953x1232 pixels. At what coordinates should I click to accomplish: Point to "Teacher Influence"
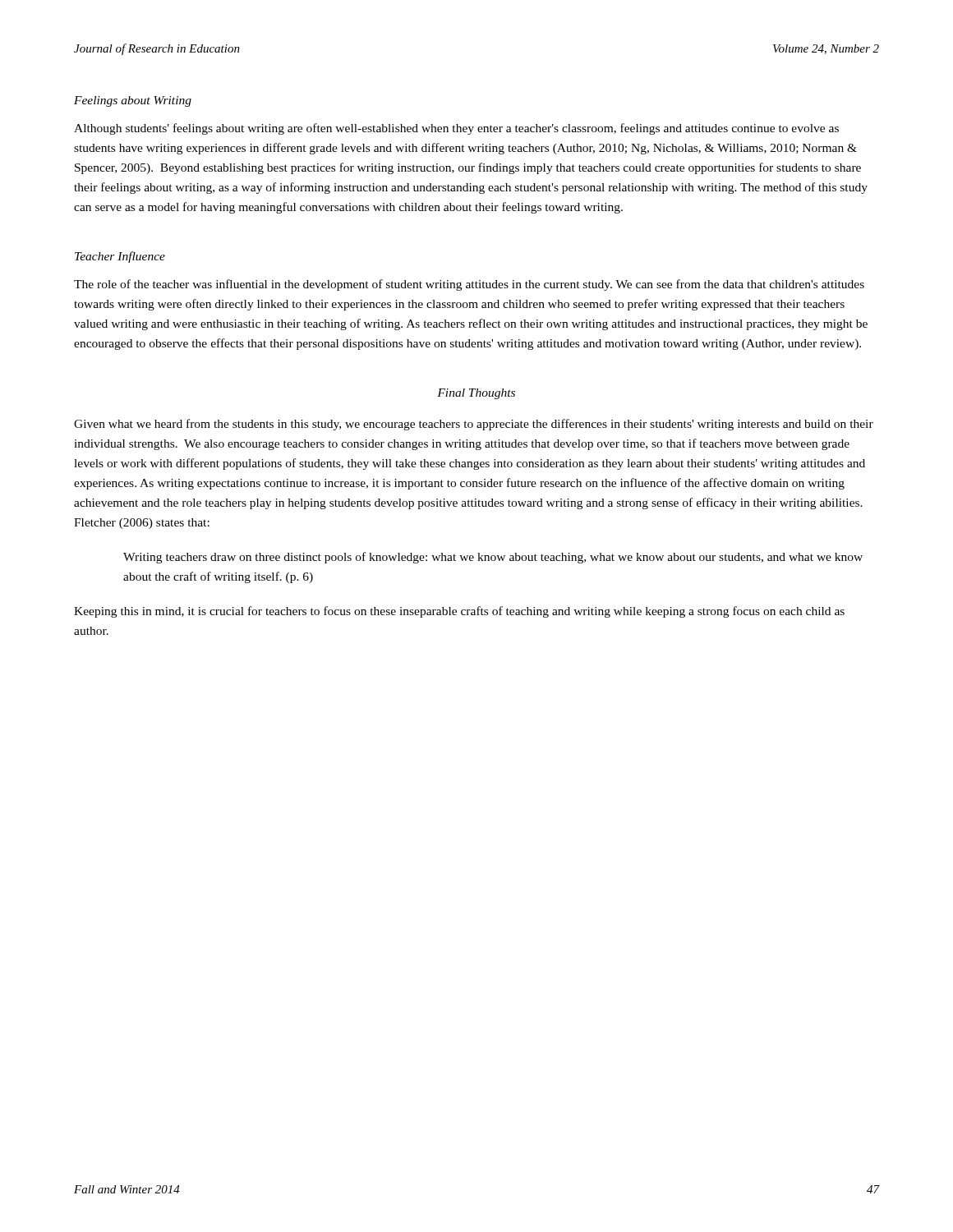click(x=120, y=256)
